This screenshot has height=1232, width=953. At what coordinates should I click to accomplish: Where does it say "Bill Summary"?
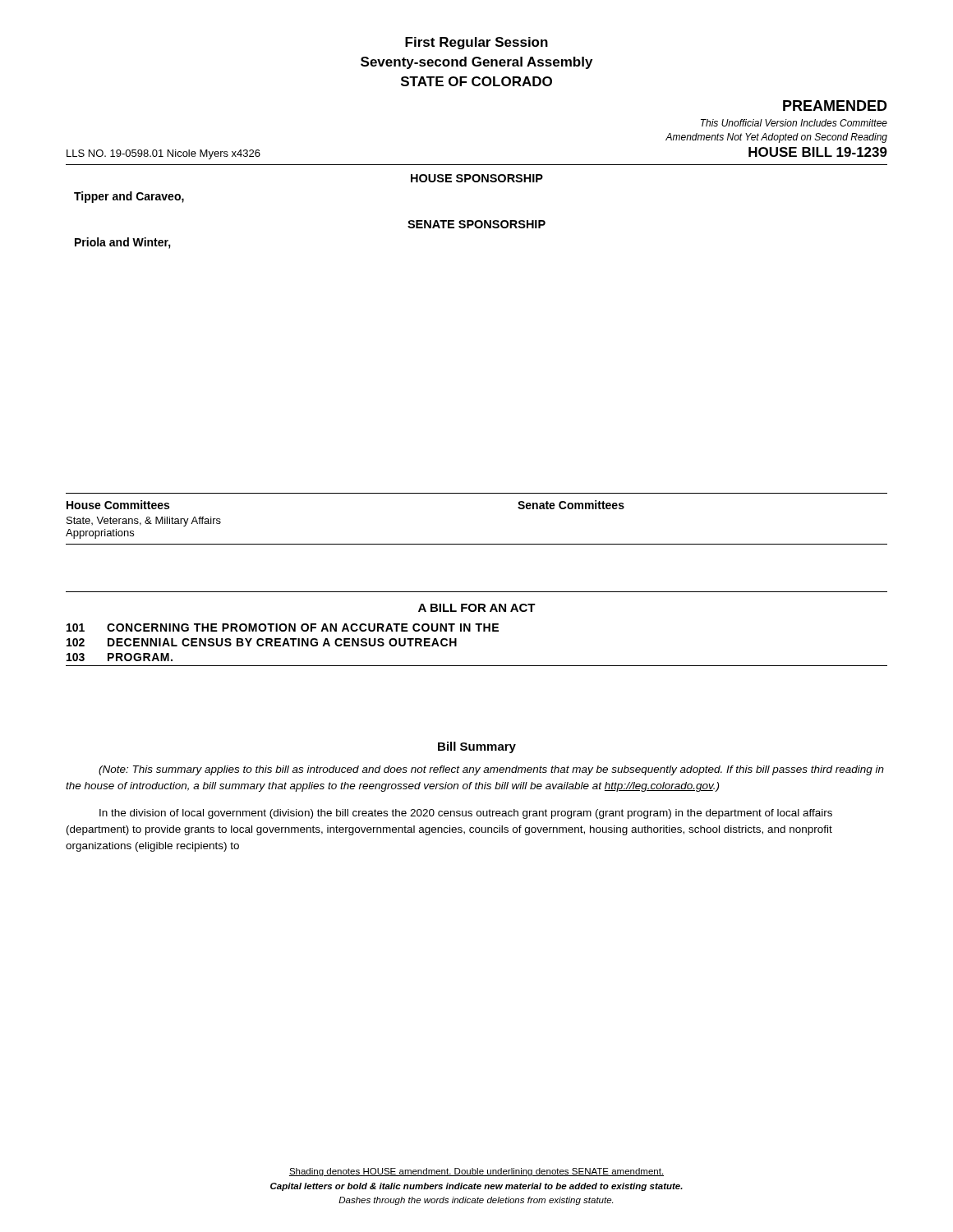coord(476,746)
